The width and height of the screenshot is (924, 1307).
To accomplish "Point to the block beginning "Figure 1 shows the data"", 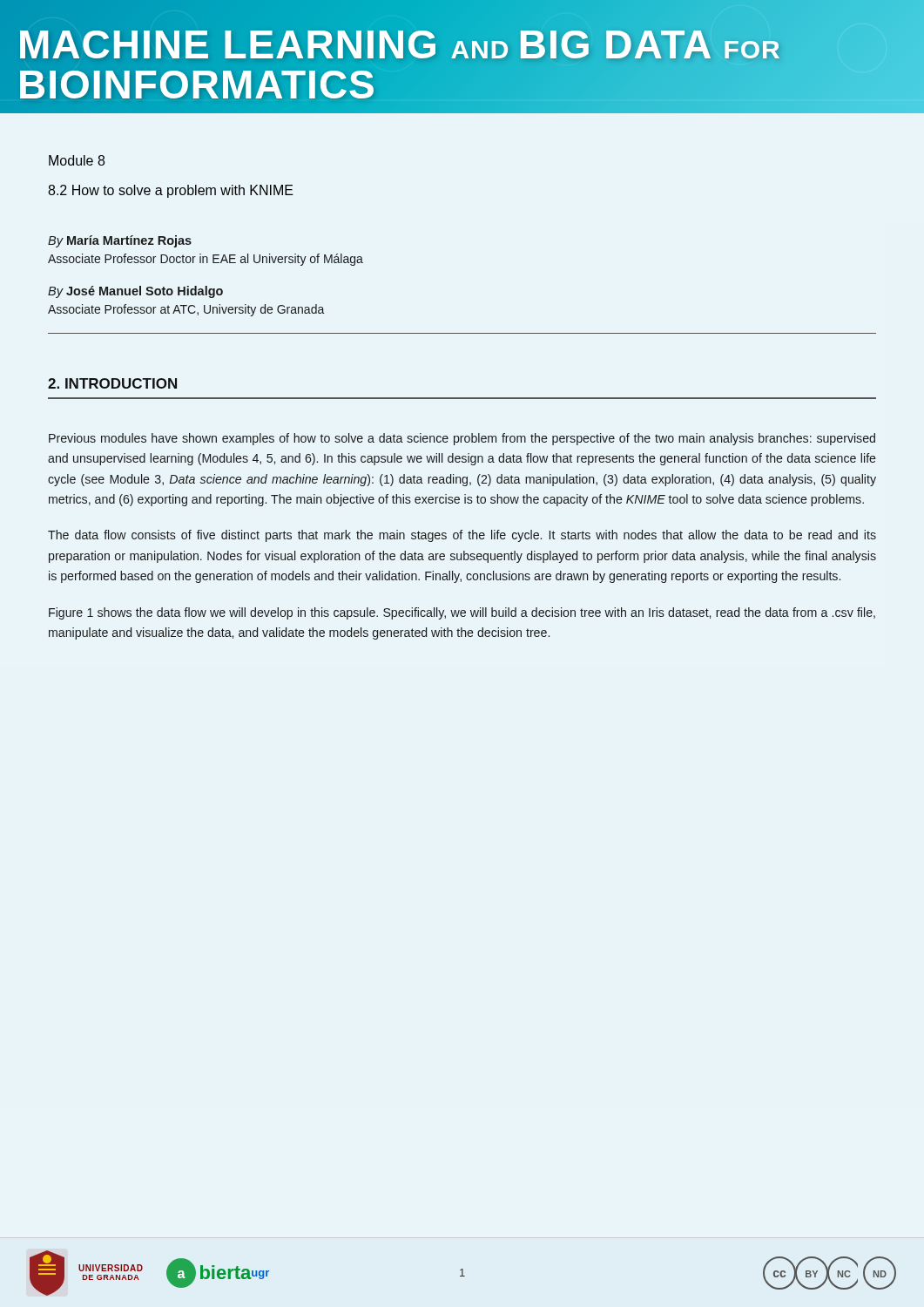I will pyautogui.click(x=462, y=623).
